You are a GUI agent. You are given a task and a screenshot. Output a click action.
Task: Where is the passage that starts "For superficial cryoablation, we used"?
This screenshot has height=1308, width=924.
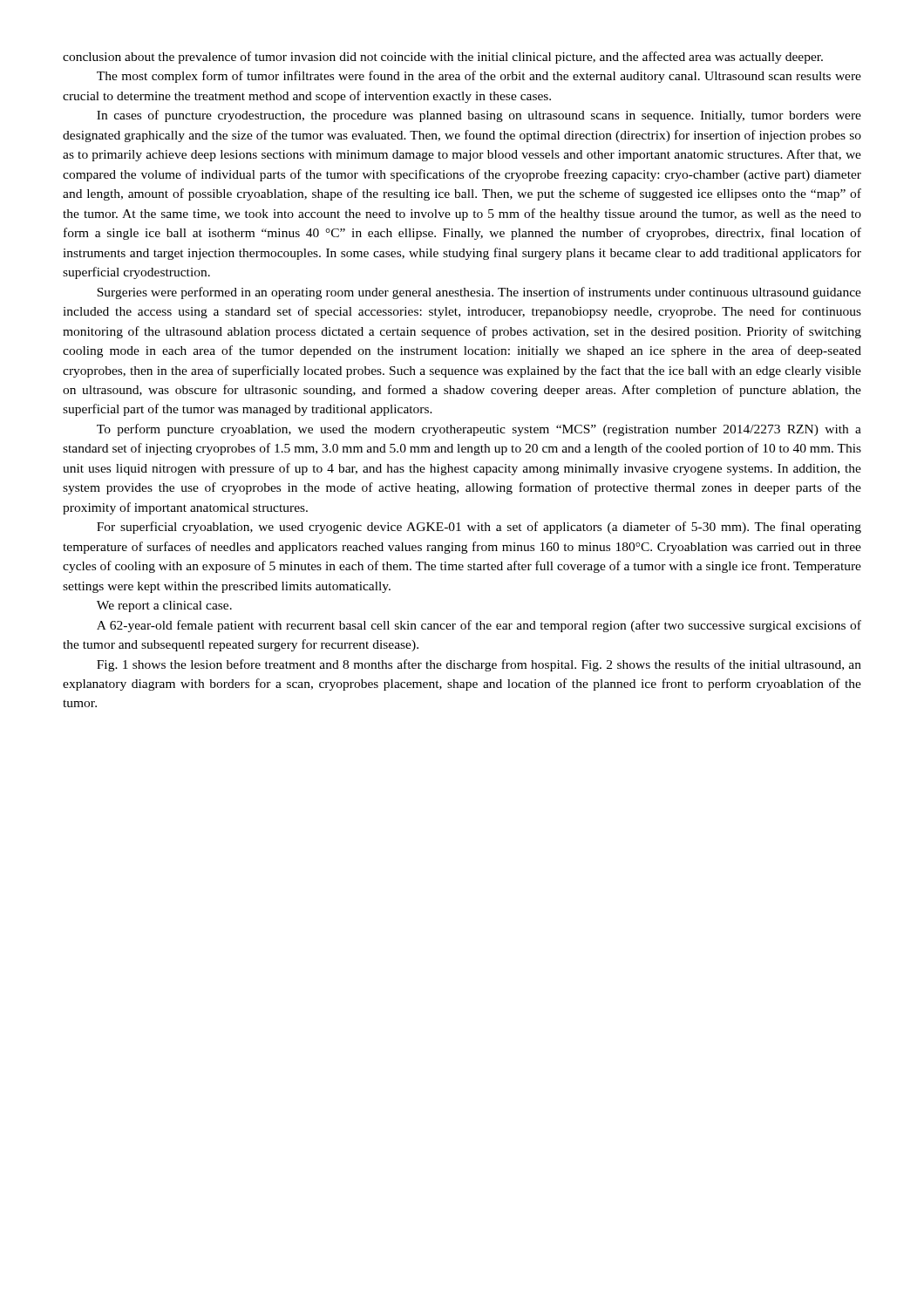tap(462, 556)
